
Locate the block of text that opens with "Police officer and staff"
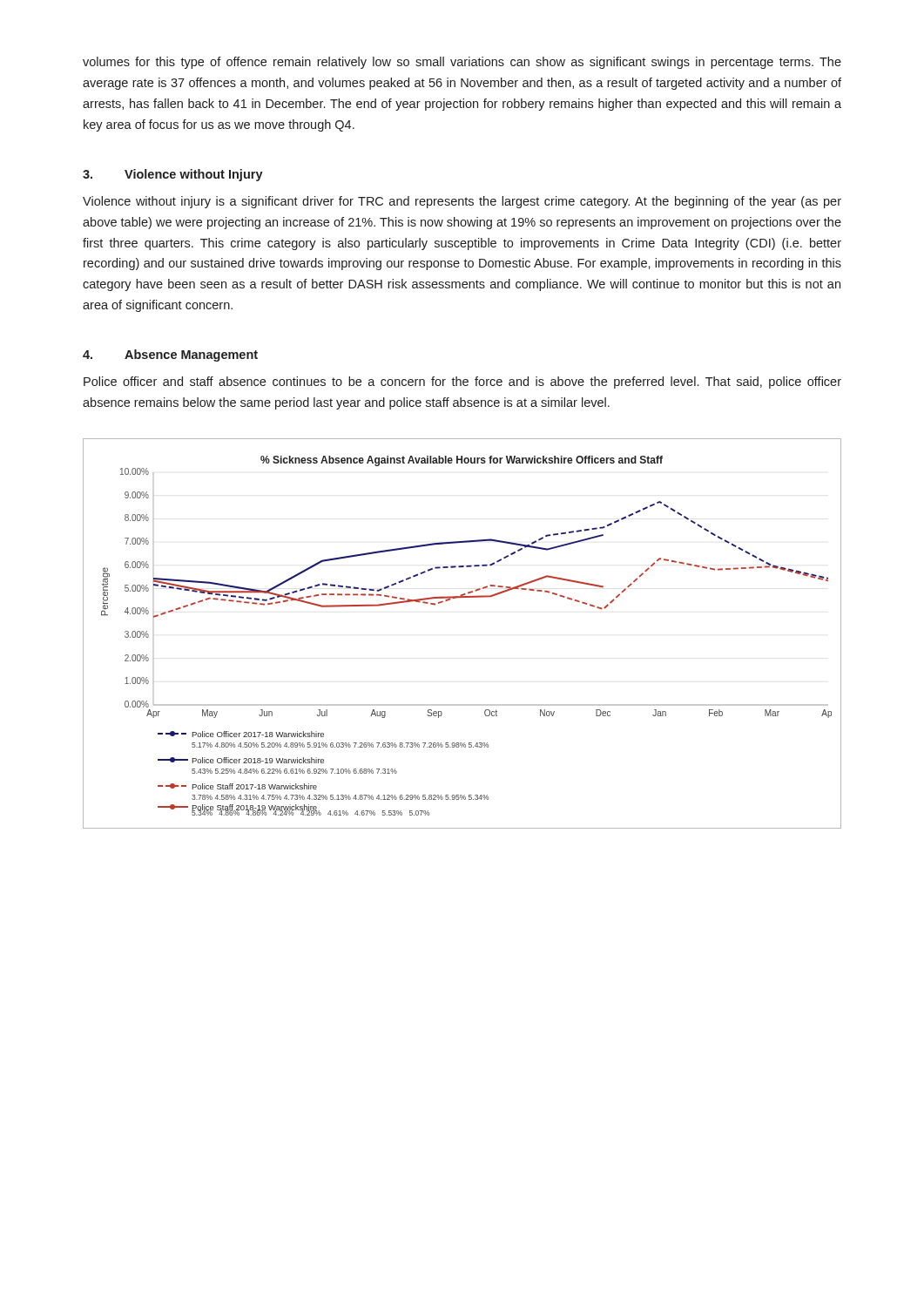[x=462, y=392]
